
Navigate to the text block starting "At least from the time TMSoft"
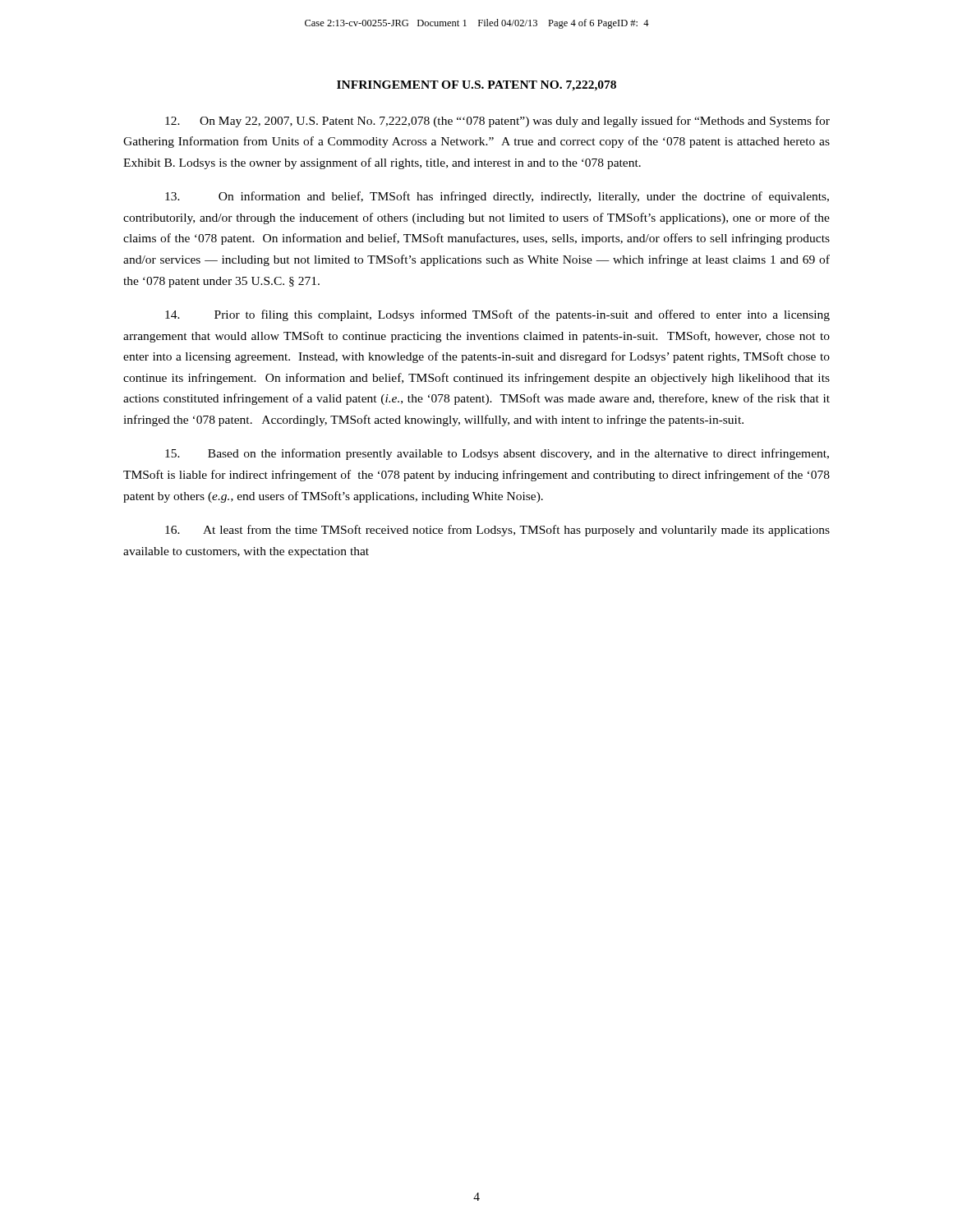(x=476, y=540)
